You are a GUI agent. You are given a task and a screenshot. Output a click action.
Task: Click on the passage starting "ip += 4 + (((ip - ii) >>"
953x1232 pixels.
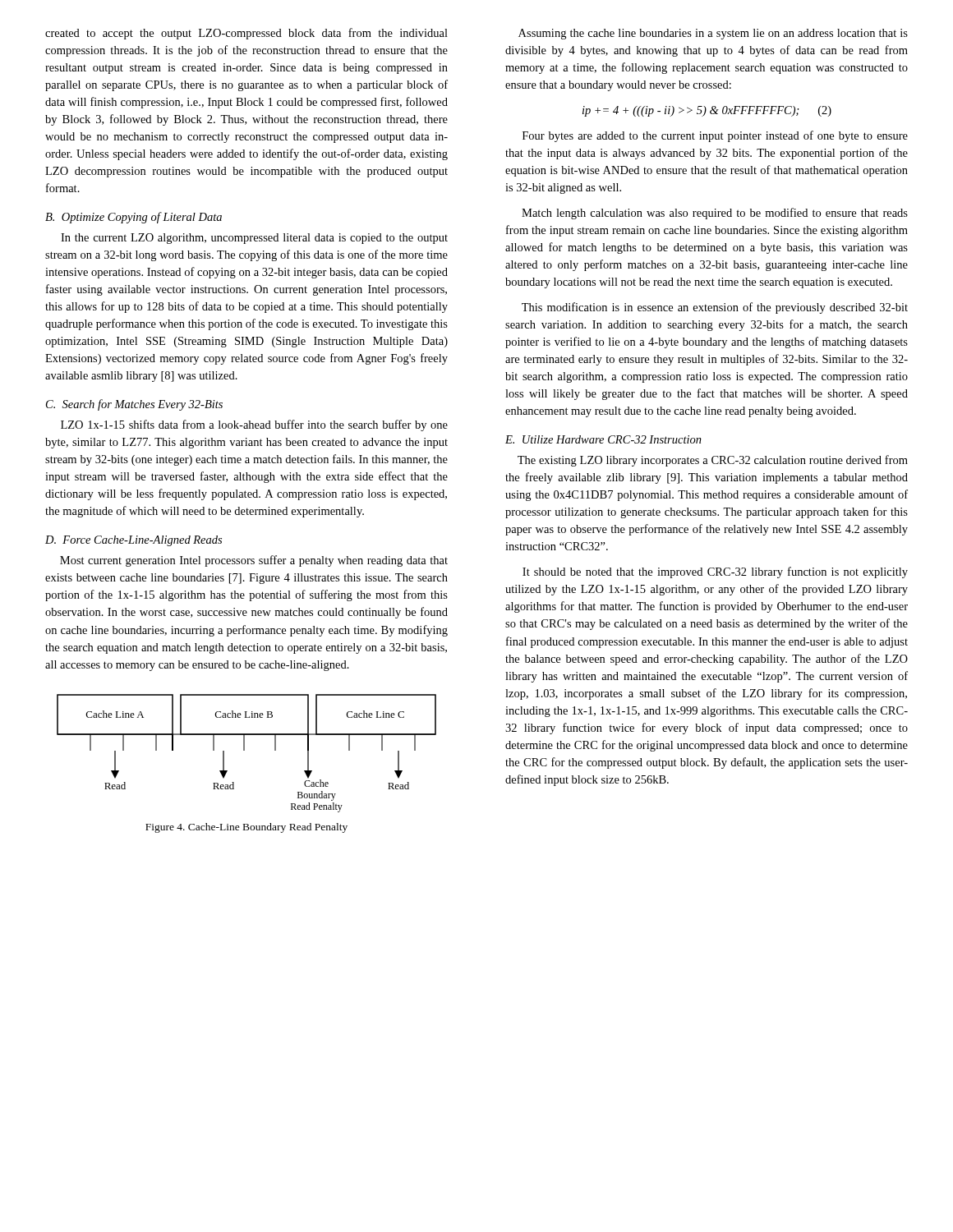point(707,110)
